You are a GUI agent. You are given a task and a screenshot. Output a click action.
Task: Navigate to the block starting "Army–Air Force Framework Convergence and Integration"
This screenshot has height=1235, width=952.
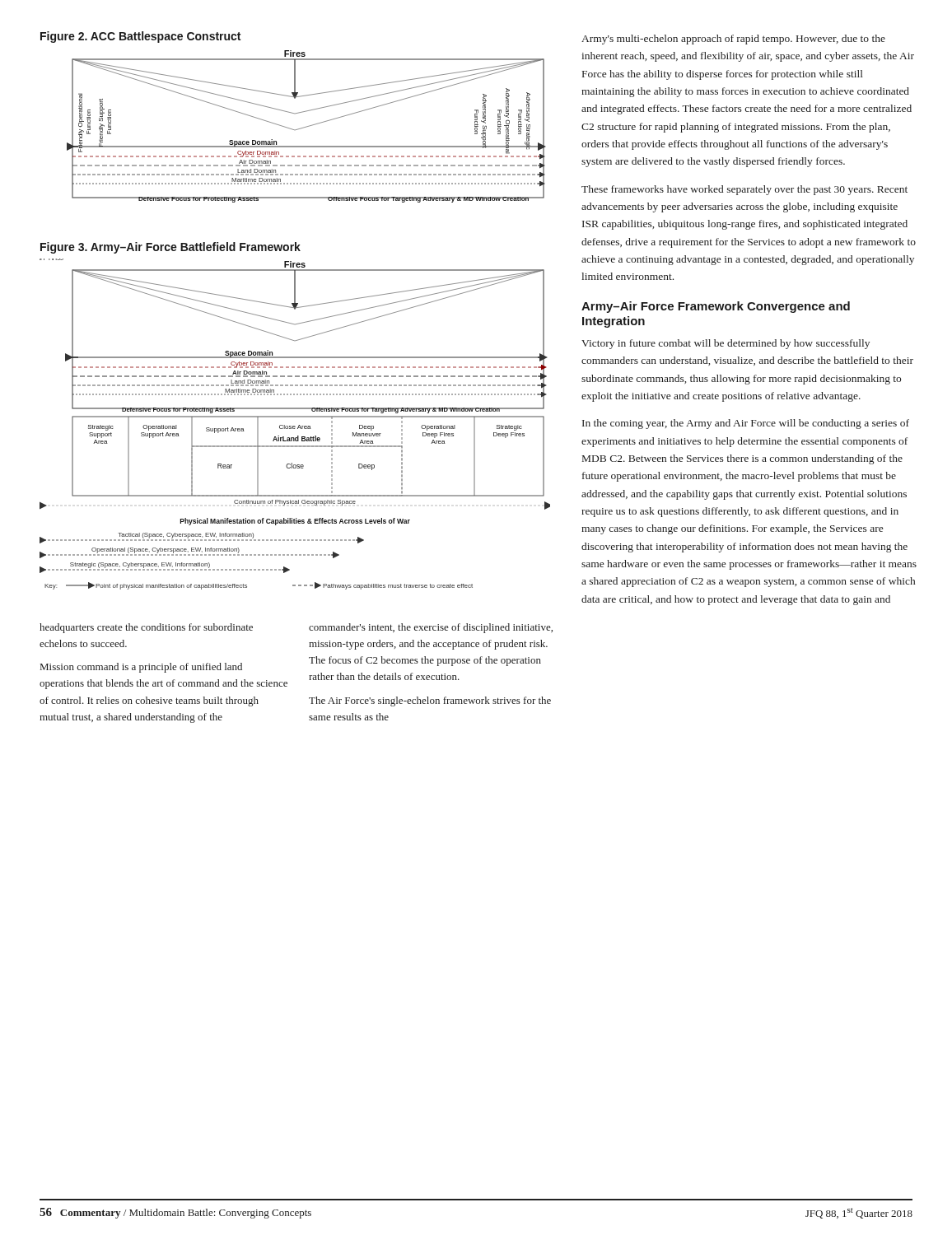tap(716, 313)
